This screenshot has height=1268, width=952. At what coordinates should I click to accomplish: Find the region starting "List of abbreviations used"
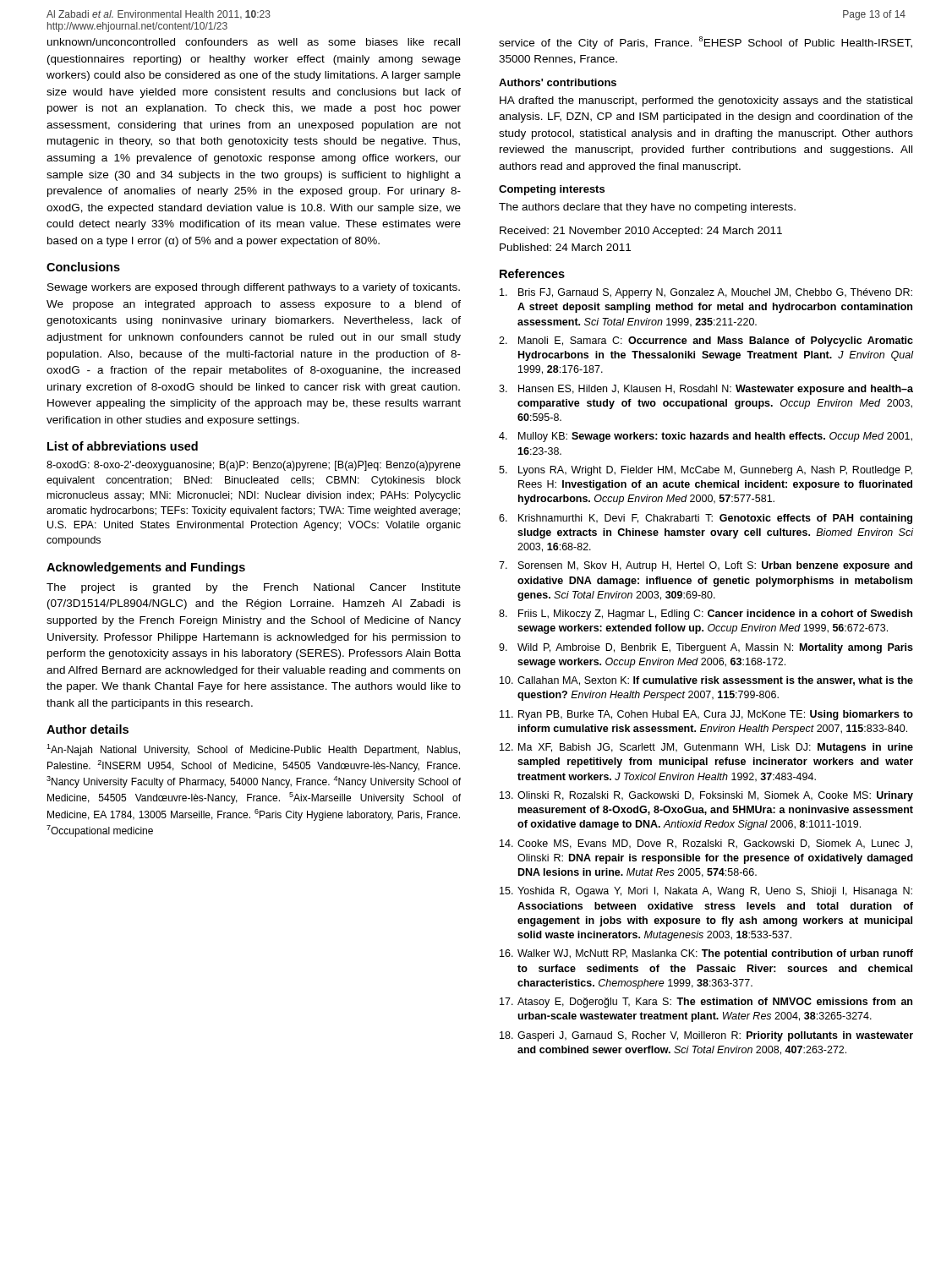click(x=123, y=446)
